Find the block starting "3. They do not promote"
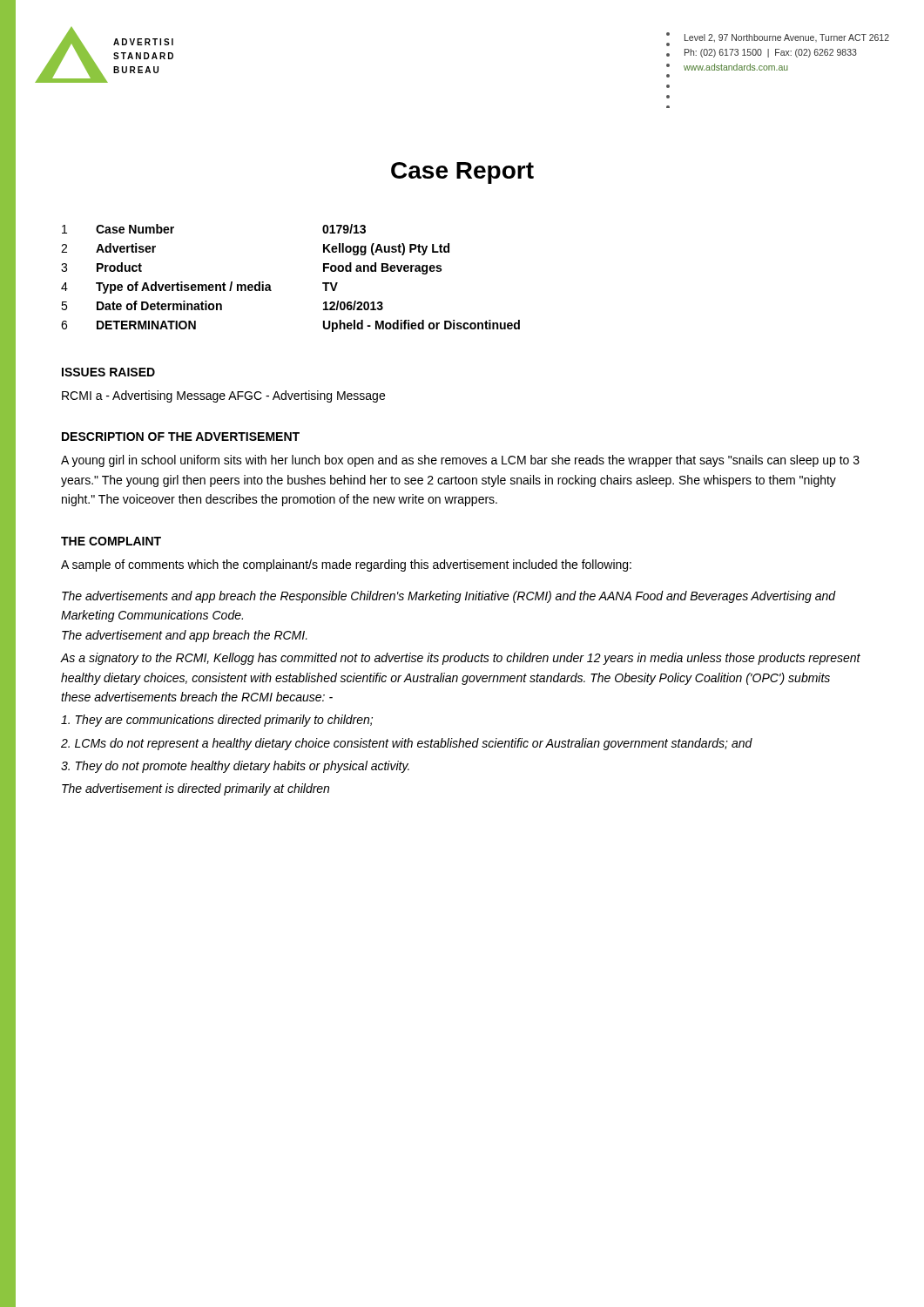The image size is (924, 1307). 236,766
